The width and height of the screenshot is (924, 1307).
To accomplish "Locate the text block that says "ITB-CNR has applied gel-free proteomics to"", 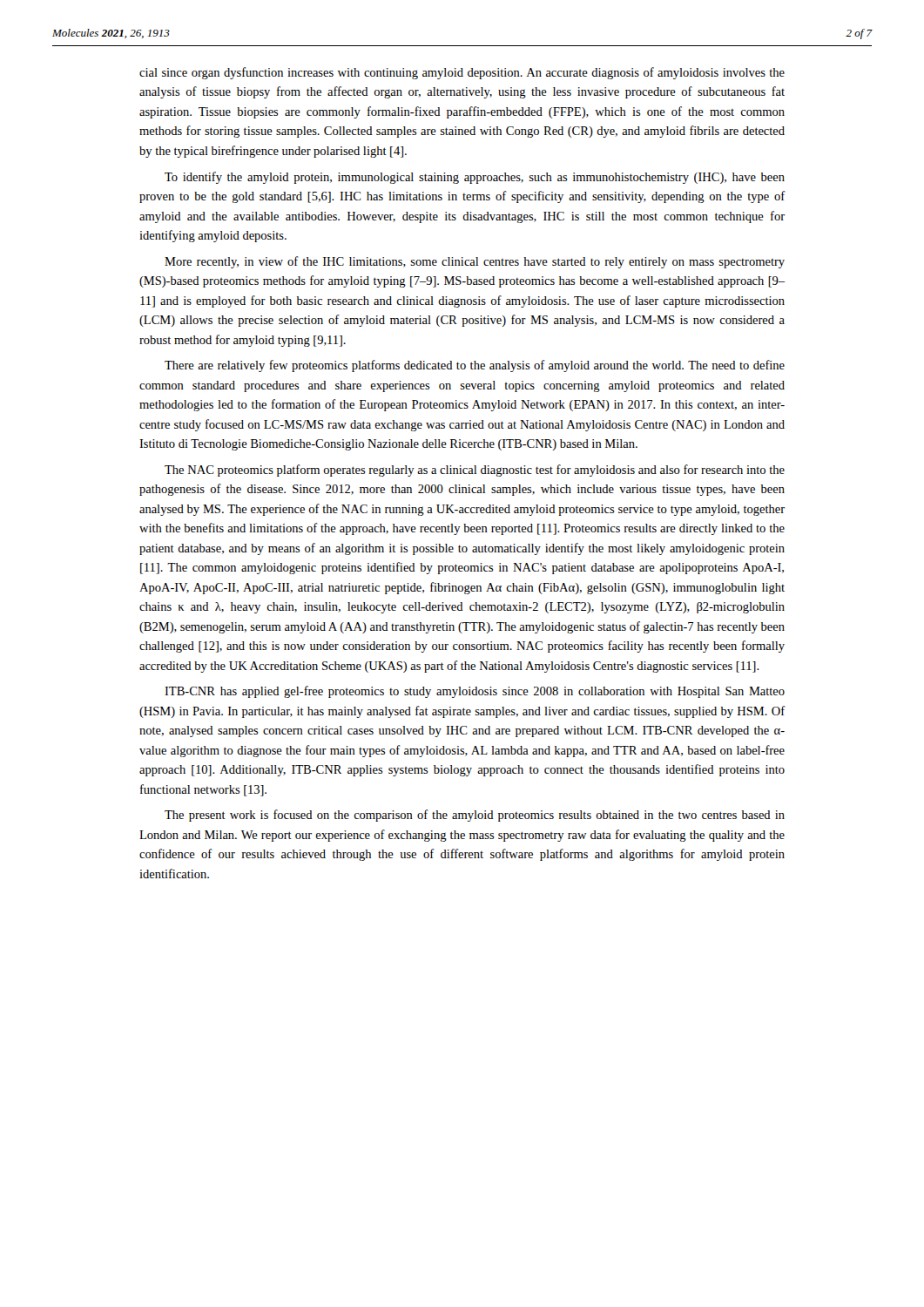I will click(462, 740).
